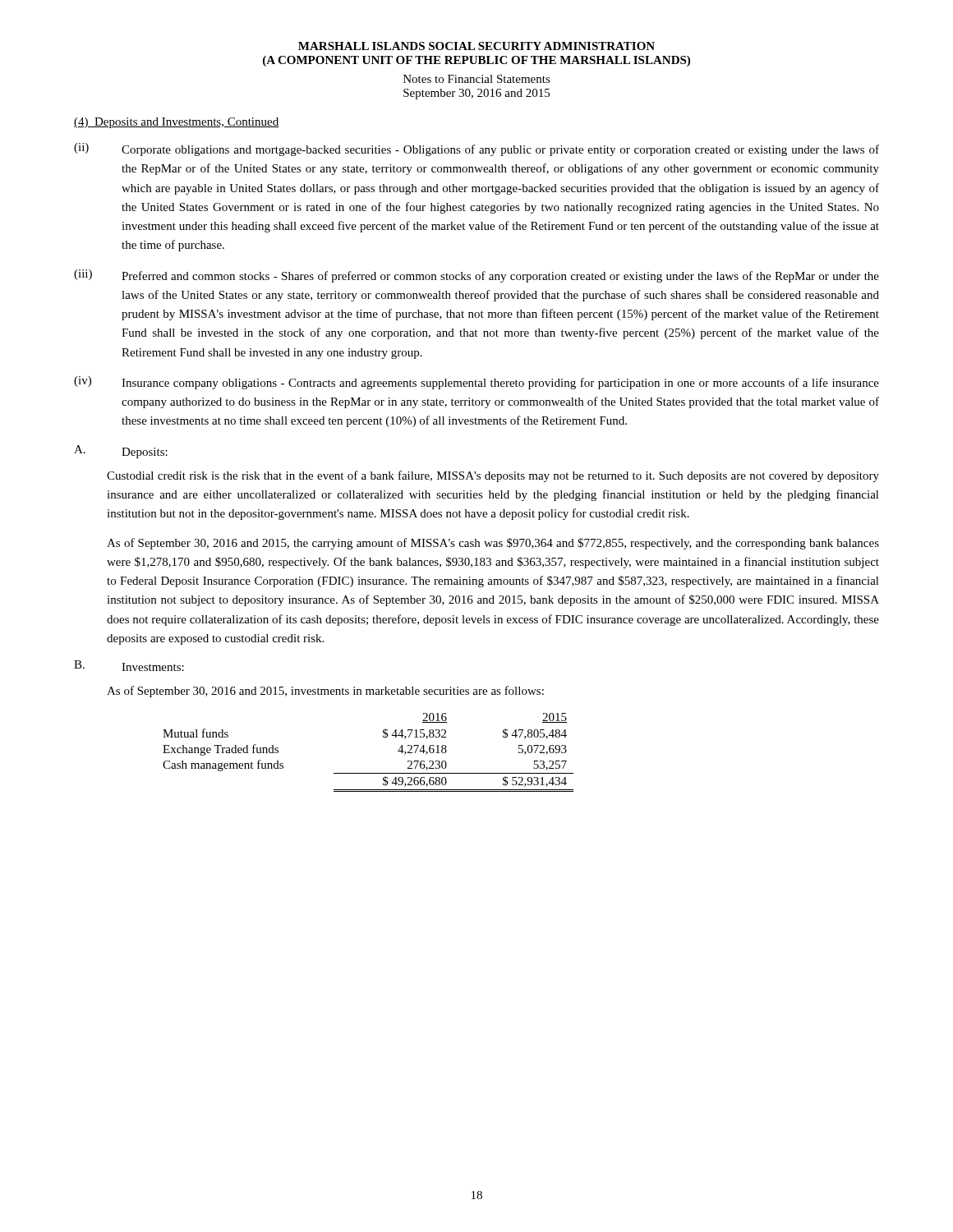Image resolution: width=953 pixels, height=1232 pixels.
Task: Select the text starting "(iii) Preferred and common stocks - Shares of"
Action: pos(476,314)
